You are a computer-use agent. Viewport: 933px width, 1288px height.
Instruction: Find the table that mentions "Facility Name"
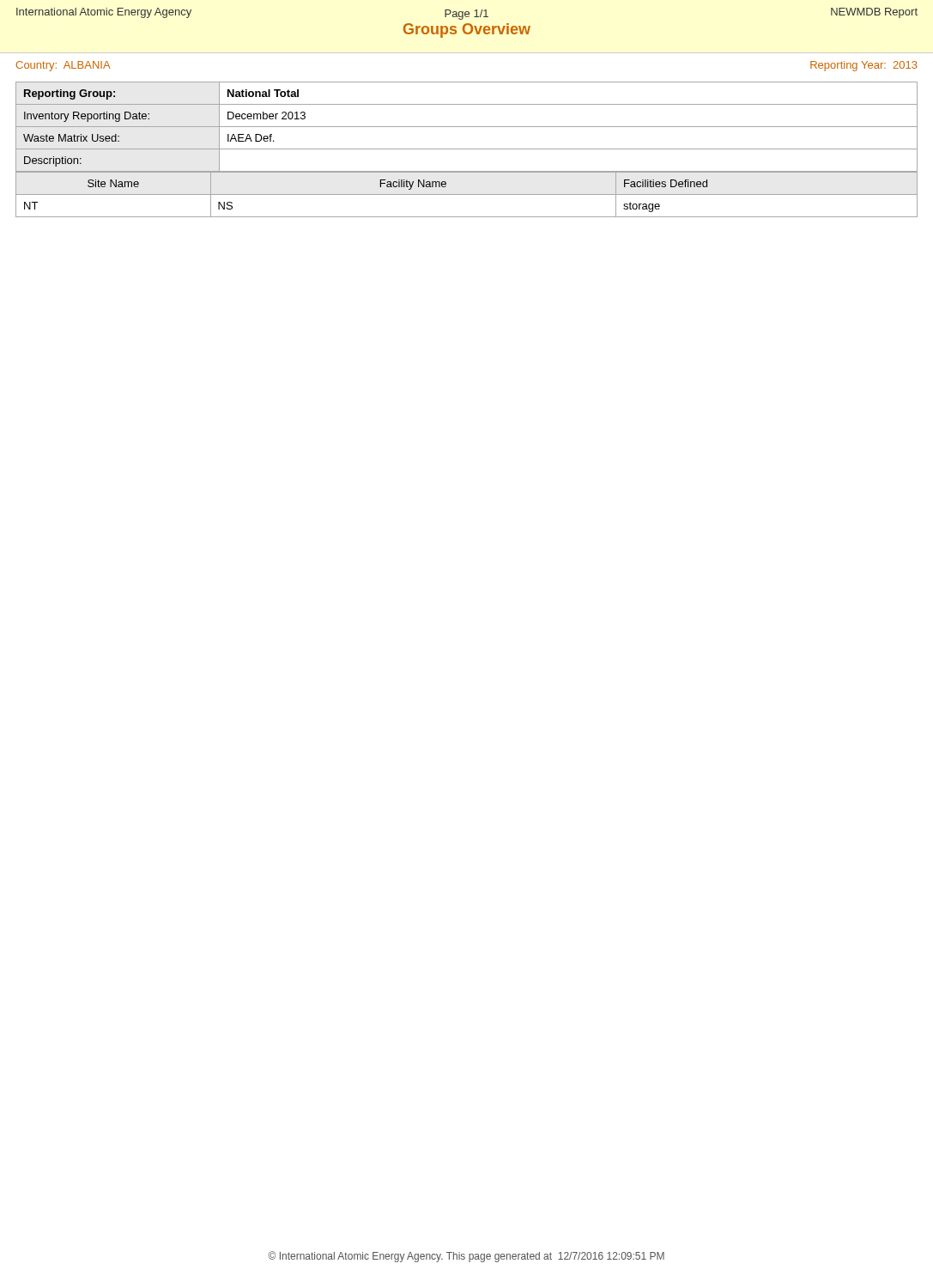pos(466,194)
